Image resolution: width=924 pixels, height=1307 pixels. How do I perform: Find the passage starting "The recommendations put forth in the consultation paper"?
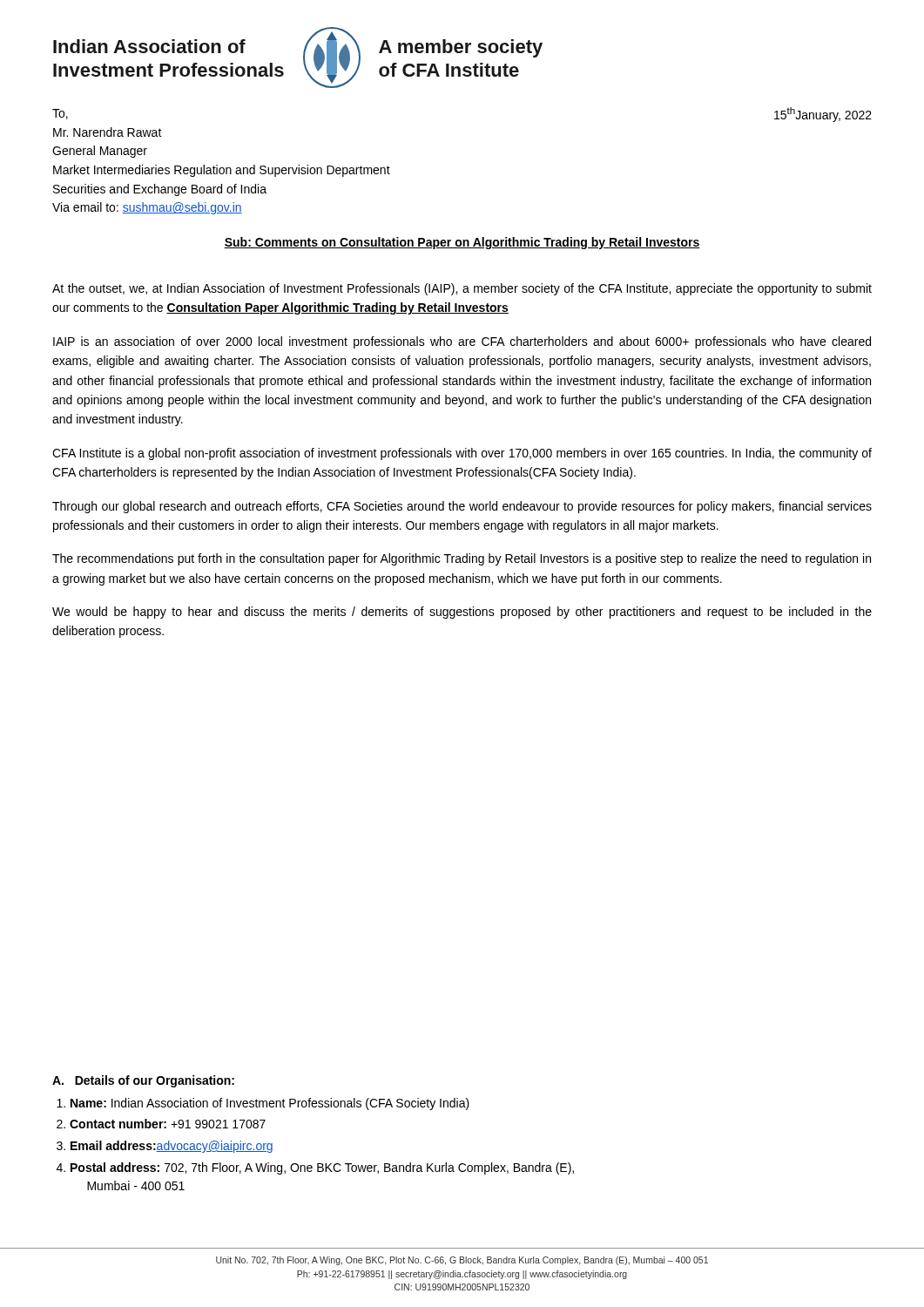pyautogui.click(x=462, y=569)
